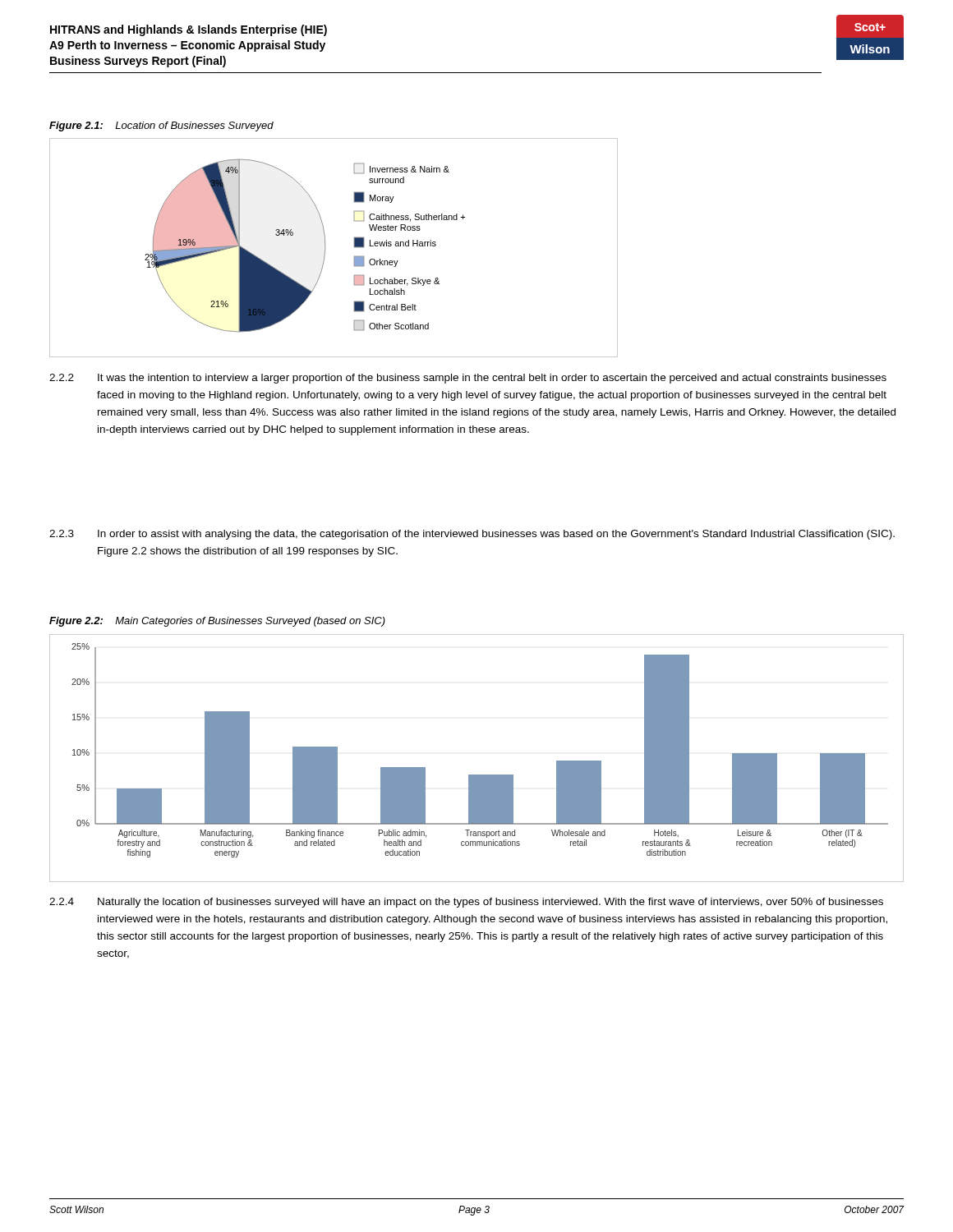Select the pie chart
This screenshot has height=1232, width=953.
click(x=334, y=248)
